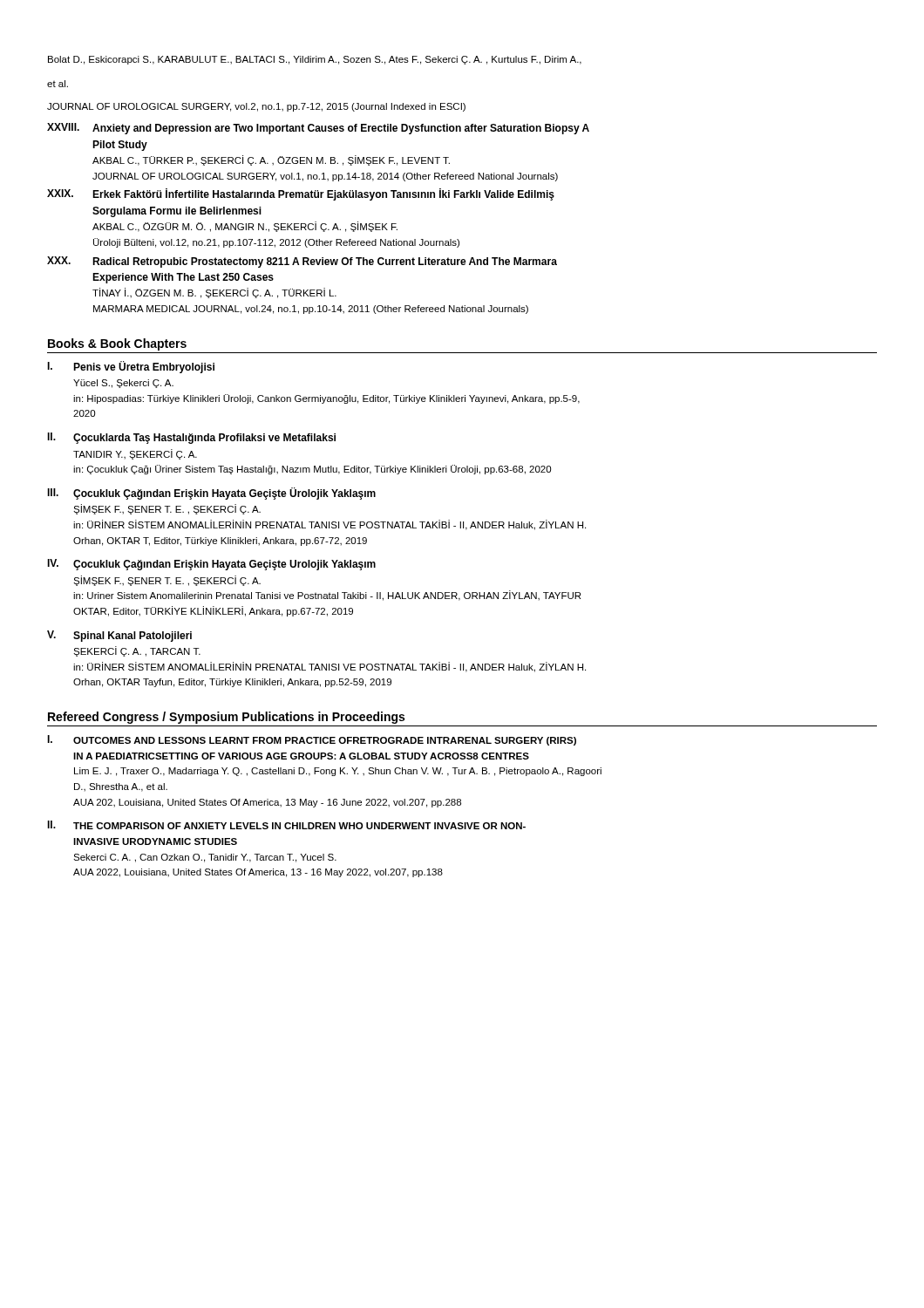Point to "Books & Book Chapters"
Image resolution: width=924 pixels, height=1308 pixels.
[x=117, y=343]
